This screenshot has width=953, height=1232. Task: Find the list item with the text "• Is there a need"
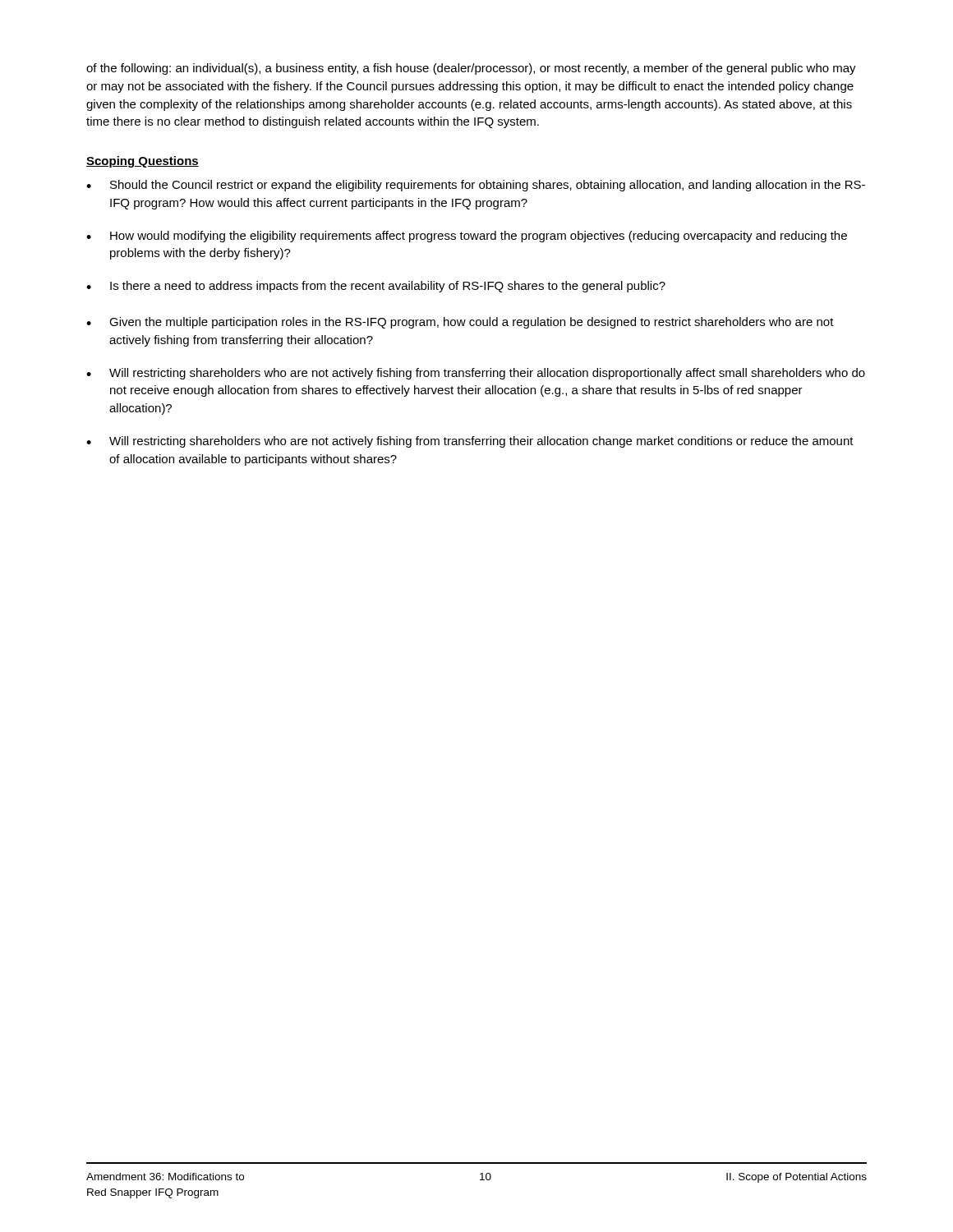click(x=376, y=288)
